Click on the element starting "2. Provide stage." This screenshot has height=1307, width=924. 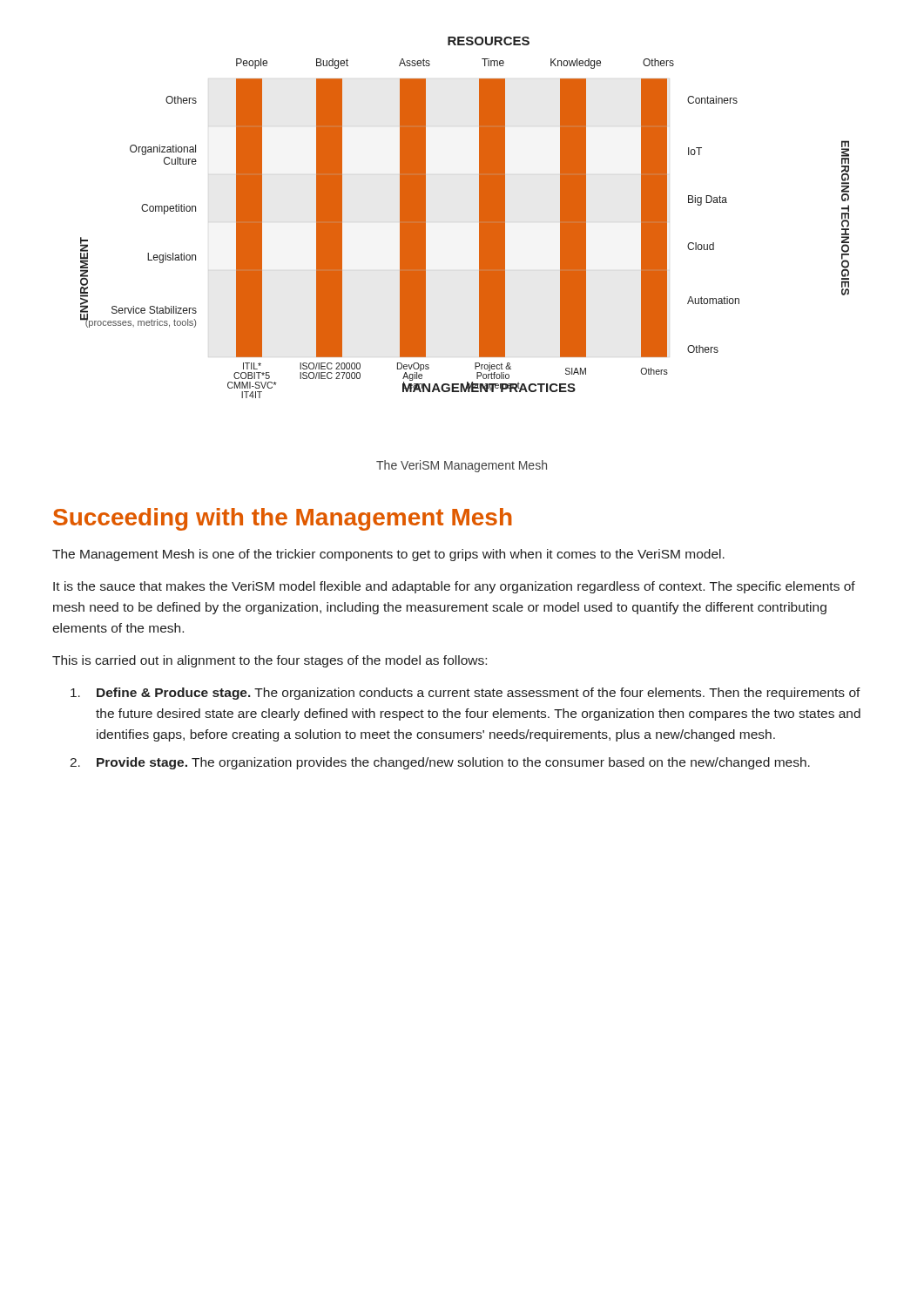(471, 763)
